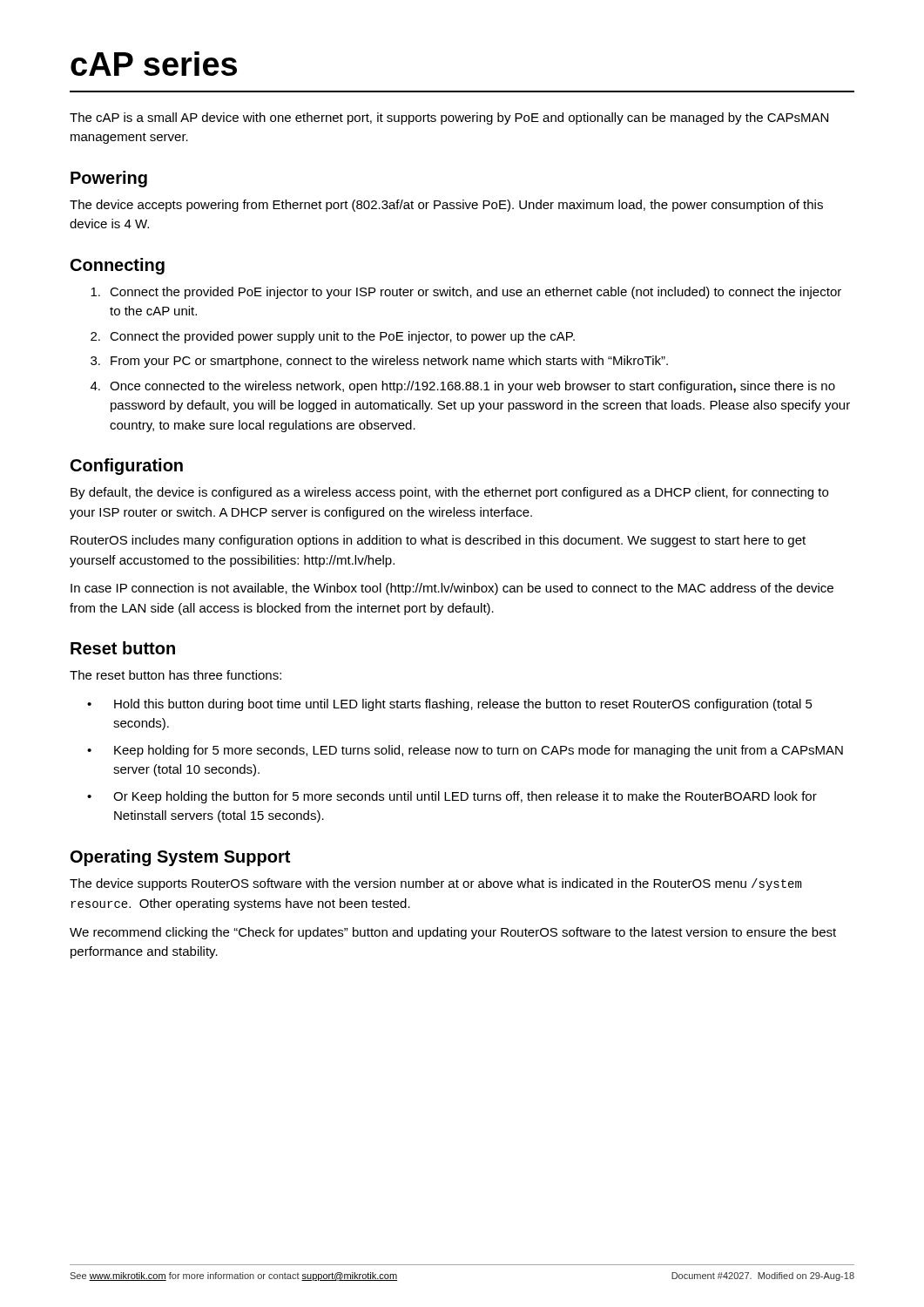Navigate to the element starting "The device supports RouterOS software with"
The image size is (924, 1307).
(436, 893)
